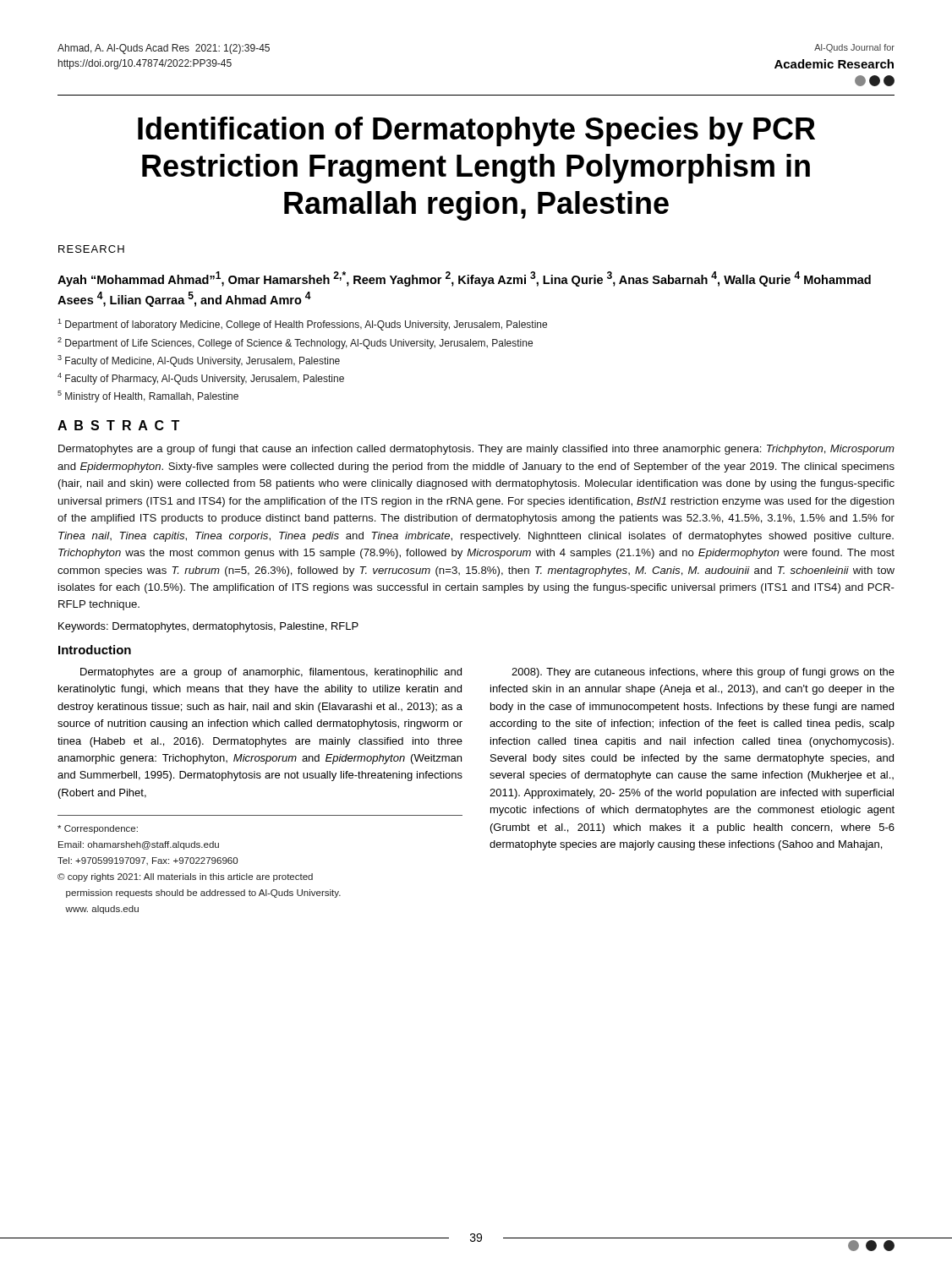Select the region starting "Dermatophytes are a group of anamorphic, filamentous, keratinophilic"
952x1268 pixels.
[x=260, y=732]
